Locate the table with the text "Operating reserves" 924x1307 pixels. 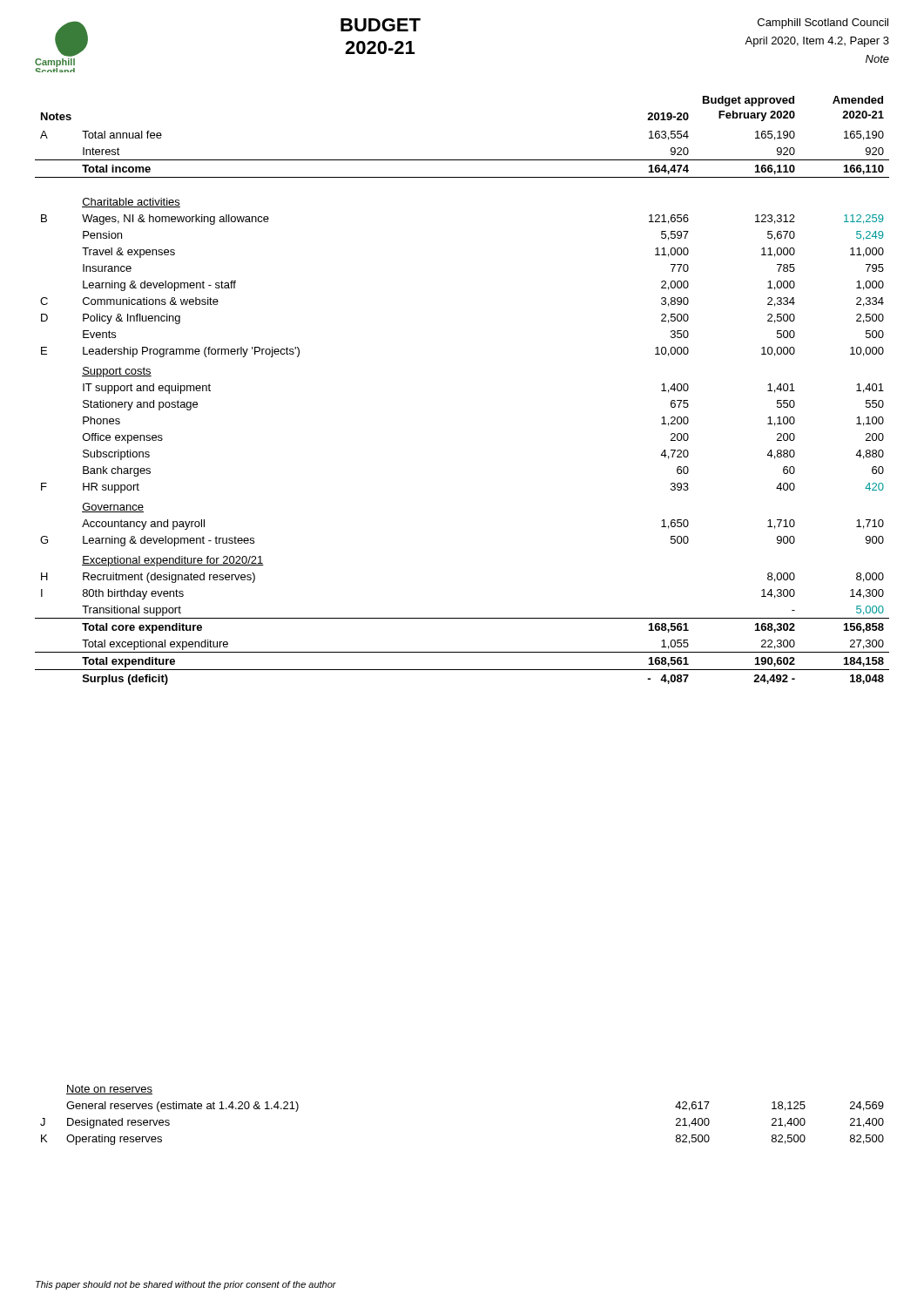click(x=462, y=1114)
